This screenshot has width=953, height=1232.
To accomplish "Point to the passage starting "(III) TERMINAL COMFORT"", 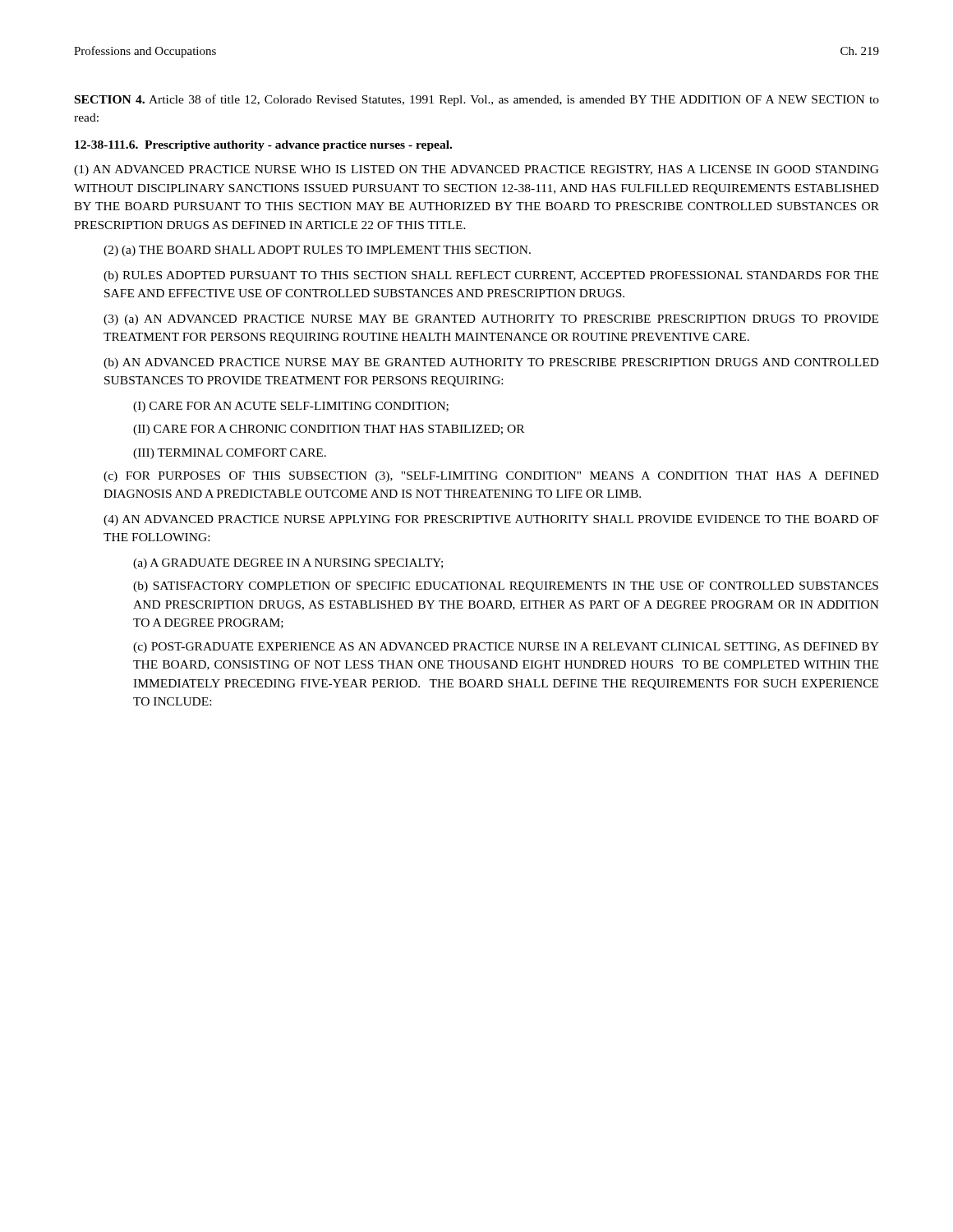I will coord(230,454).
